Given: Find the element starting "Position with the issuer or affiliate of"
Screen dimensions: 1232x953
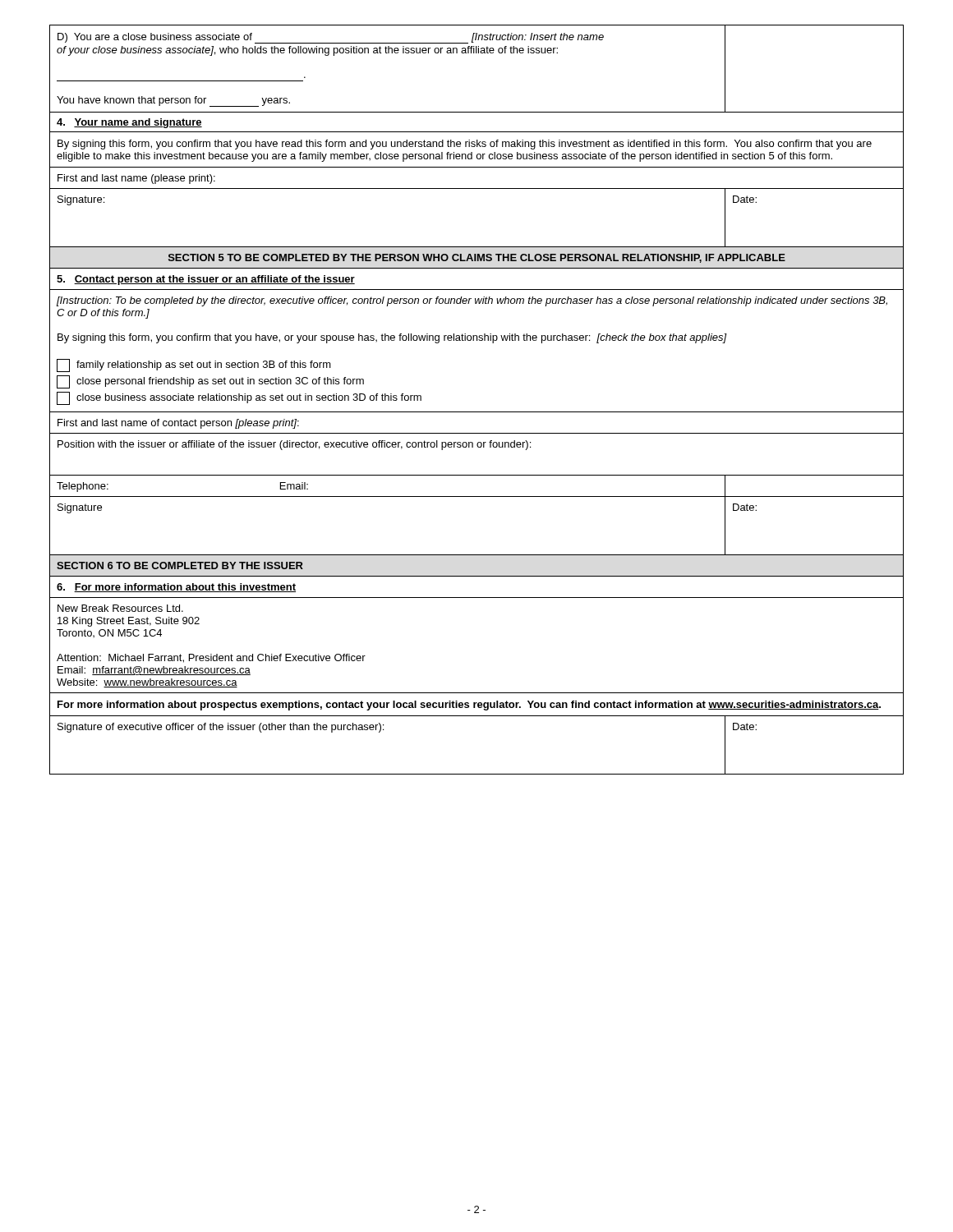Looking at the screenshot, I should point(294,444).
